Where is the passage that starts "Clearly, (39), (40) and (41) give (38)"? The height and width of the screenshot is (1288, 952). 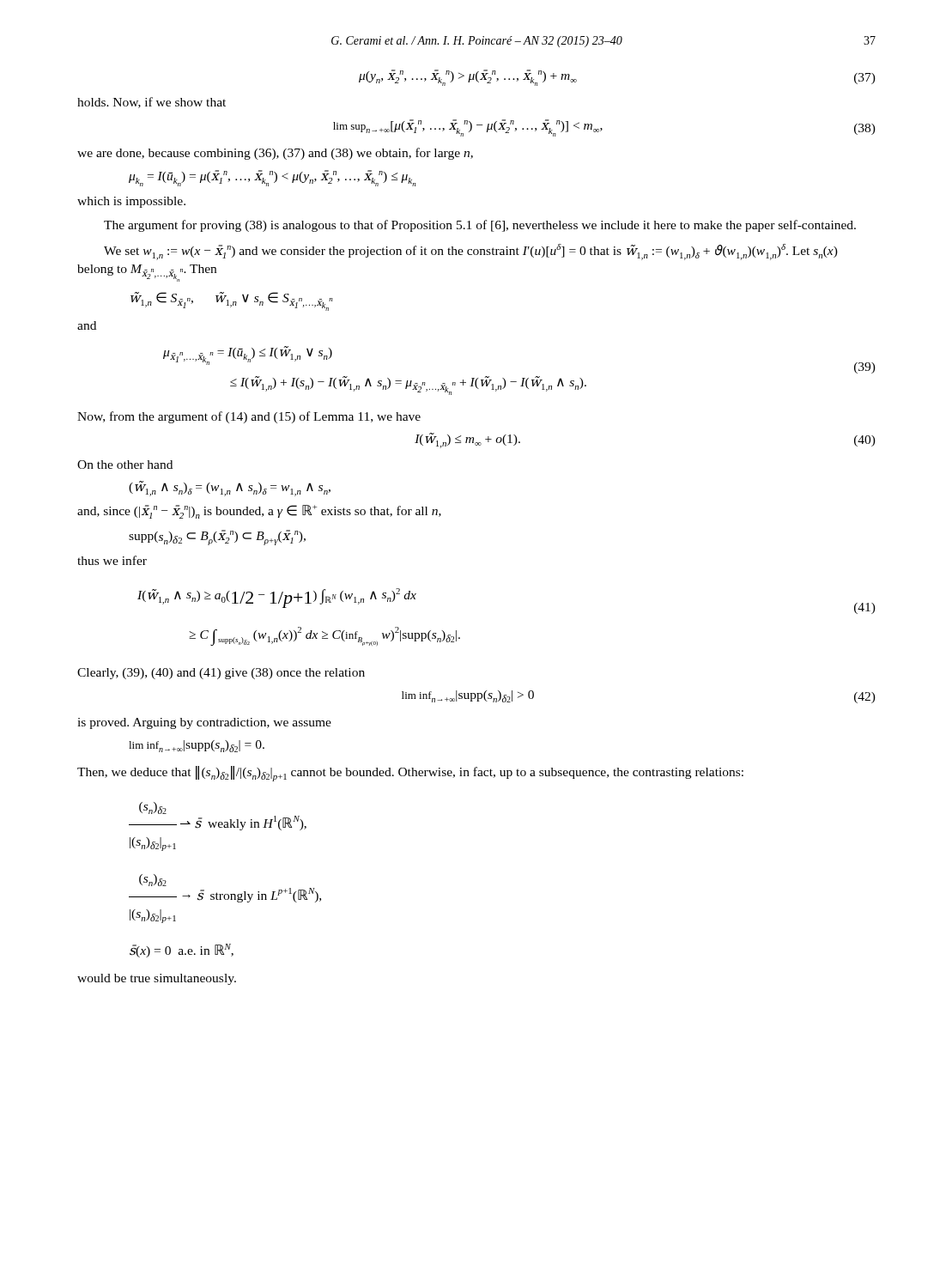pos(221,672)
